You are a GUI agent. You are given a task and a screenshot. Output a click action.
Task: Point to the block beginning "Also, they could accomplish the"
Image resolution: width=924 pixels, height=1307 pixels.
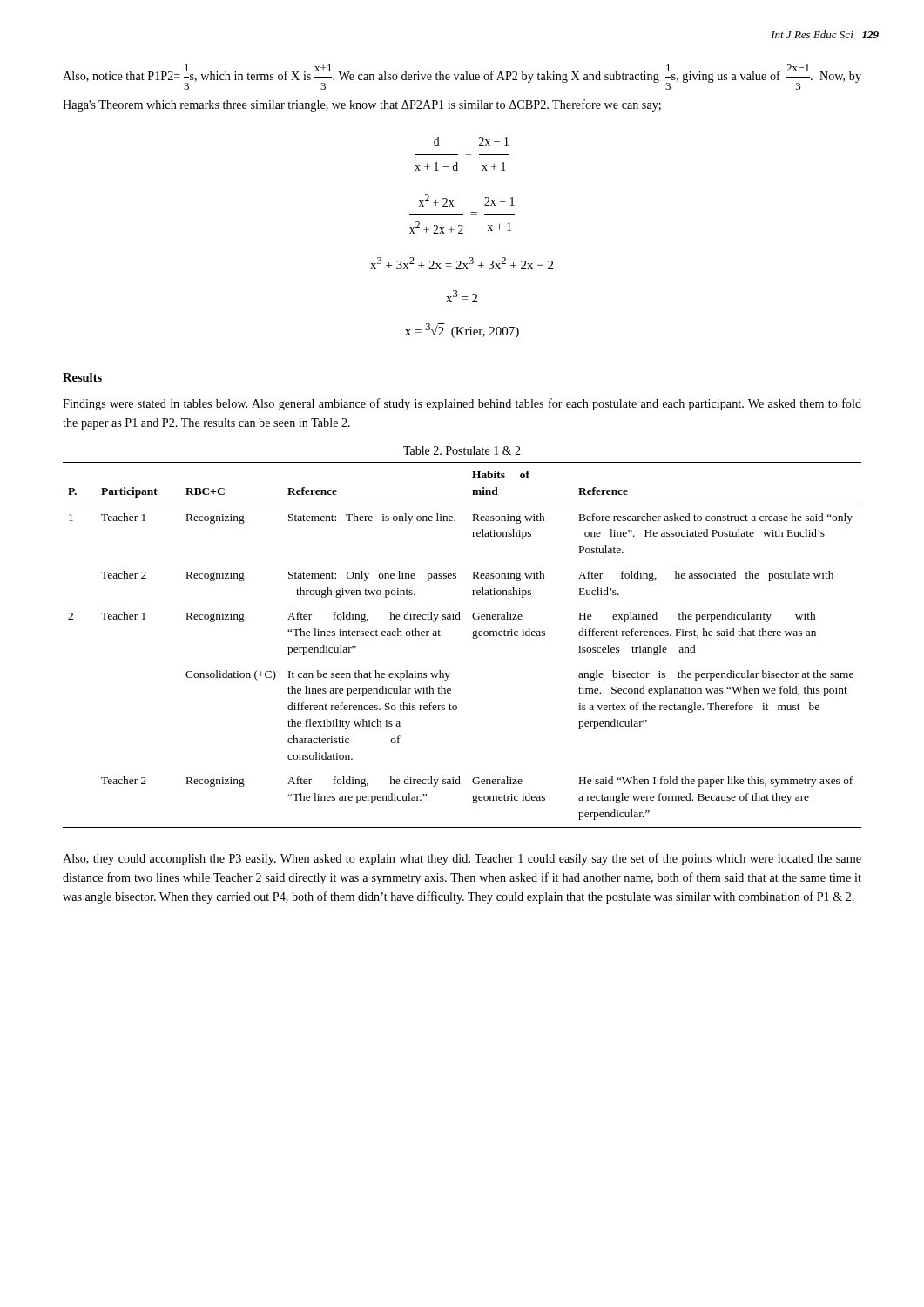[462, 877]
